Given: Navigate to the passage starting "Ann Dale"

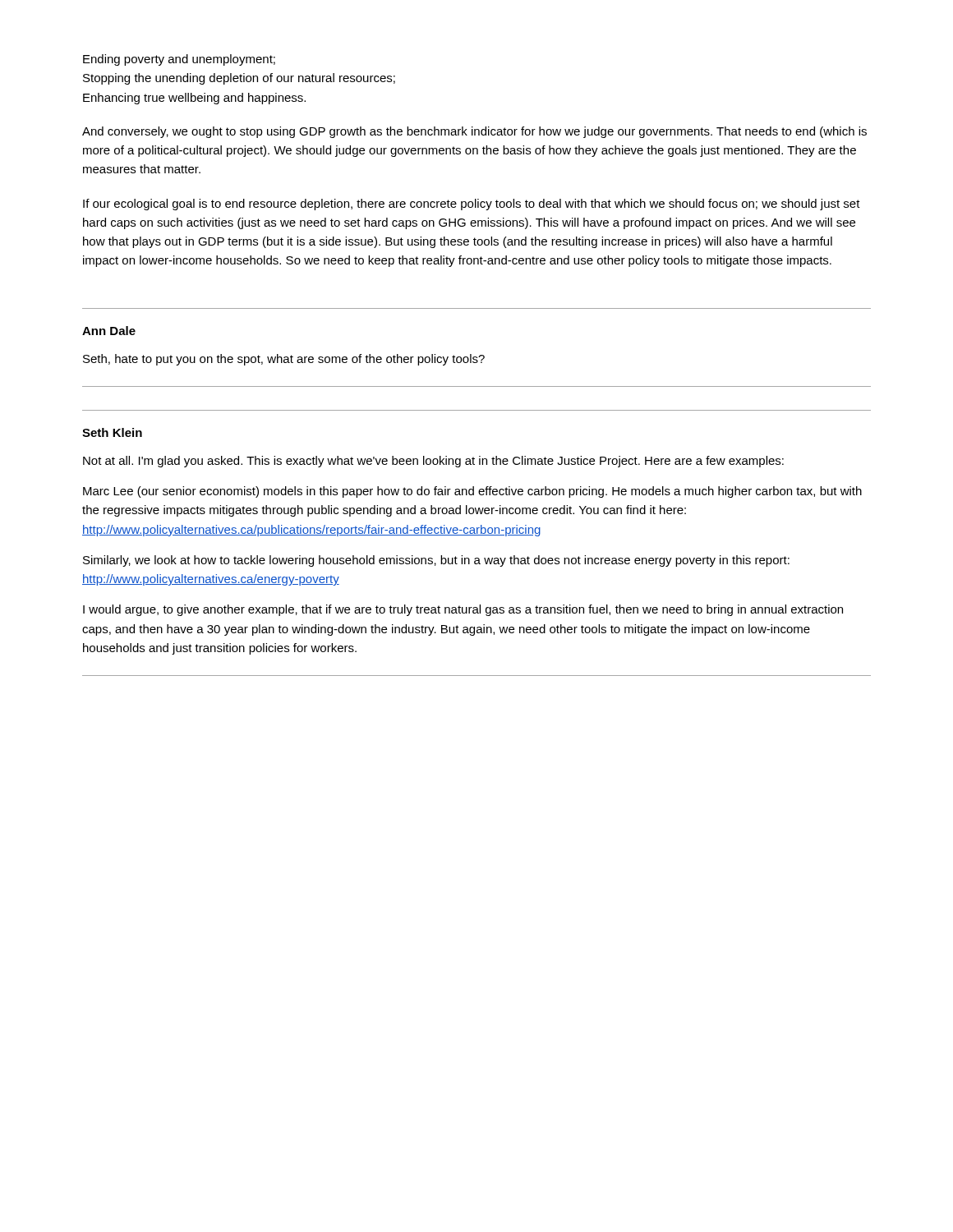Looking at the screenshot, I should [109, 330].
